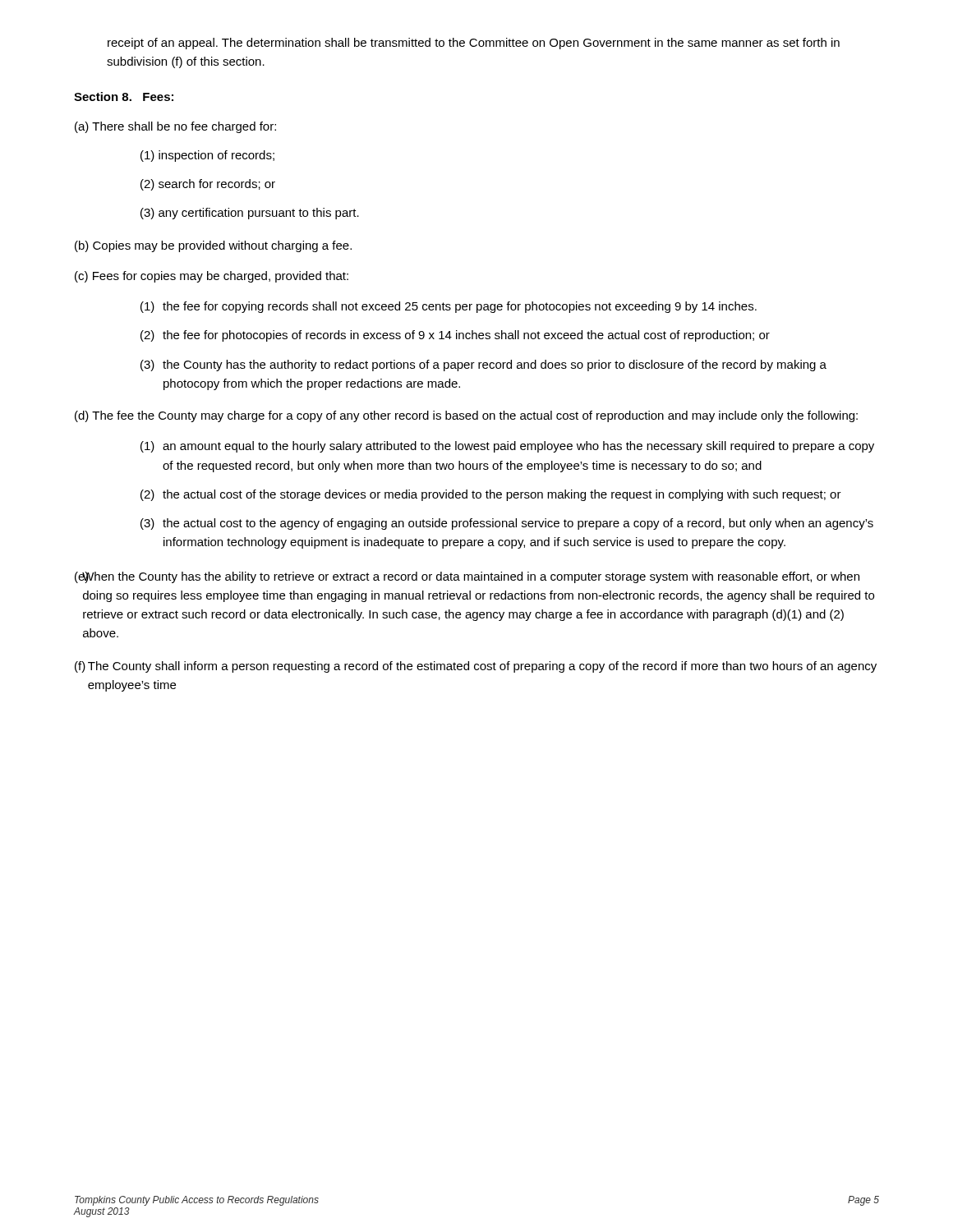Screen dimensions: 1232x953
Task: Click where it says "(2) search for records; or"
Action: point(207,184)
